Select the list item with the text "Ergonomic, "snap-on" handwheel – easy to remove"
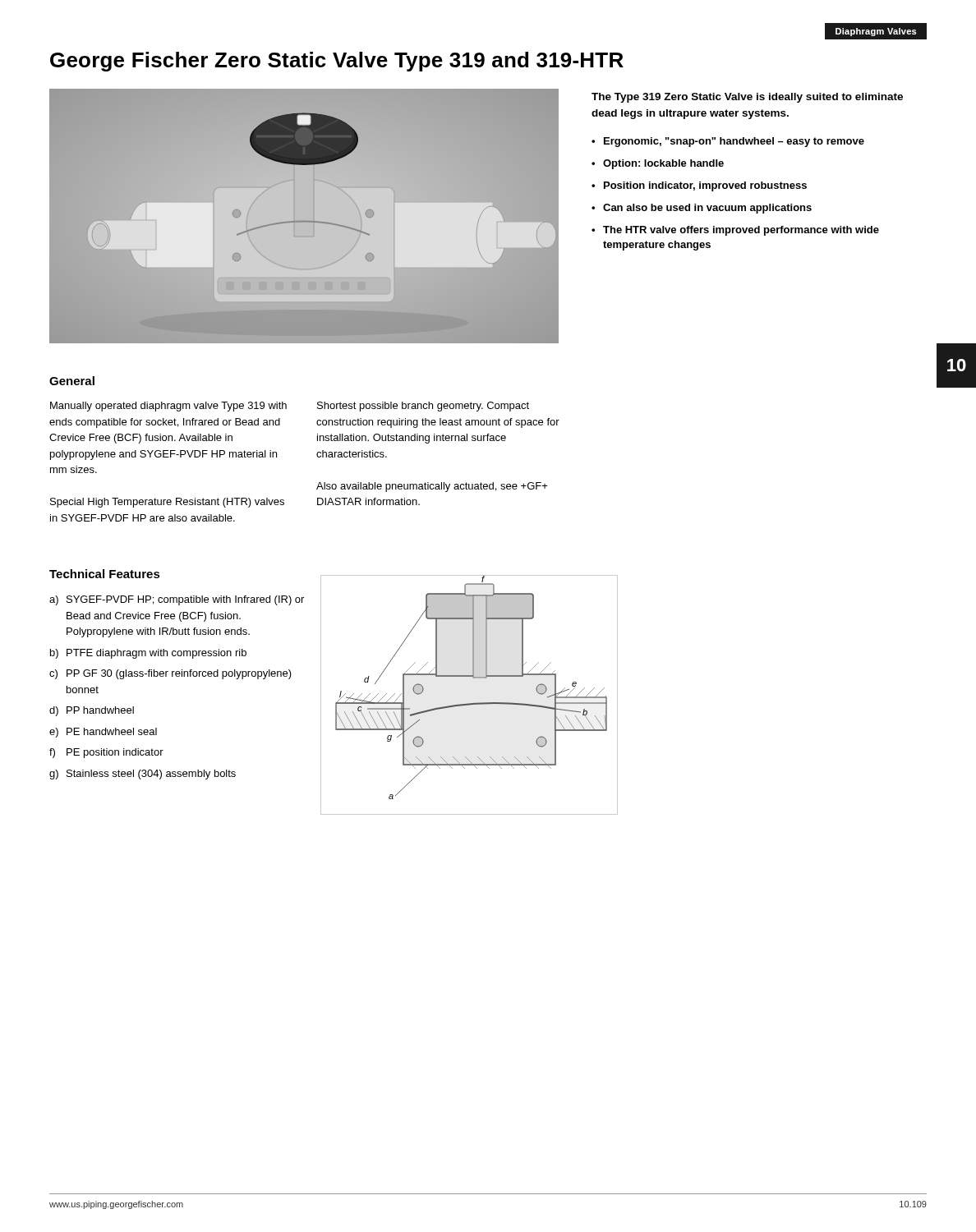This screenshot has height=1232, width=976. click(x=734, y=141)
